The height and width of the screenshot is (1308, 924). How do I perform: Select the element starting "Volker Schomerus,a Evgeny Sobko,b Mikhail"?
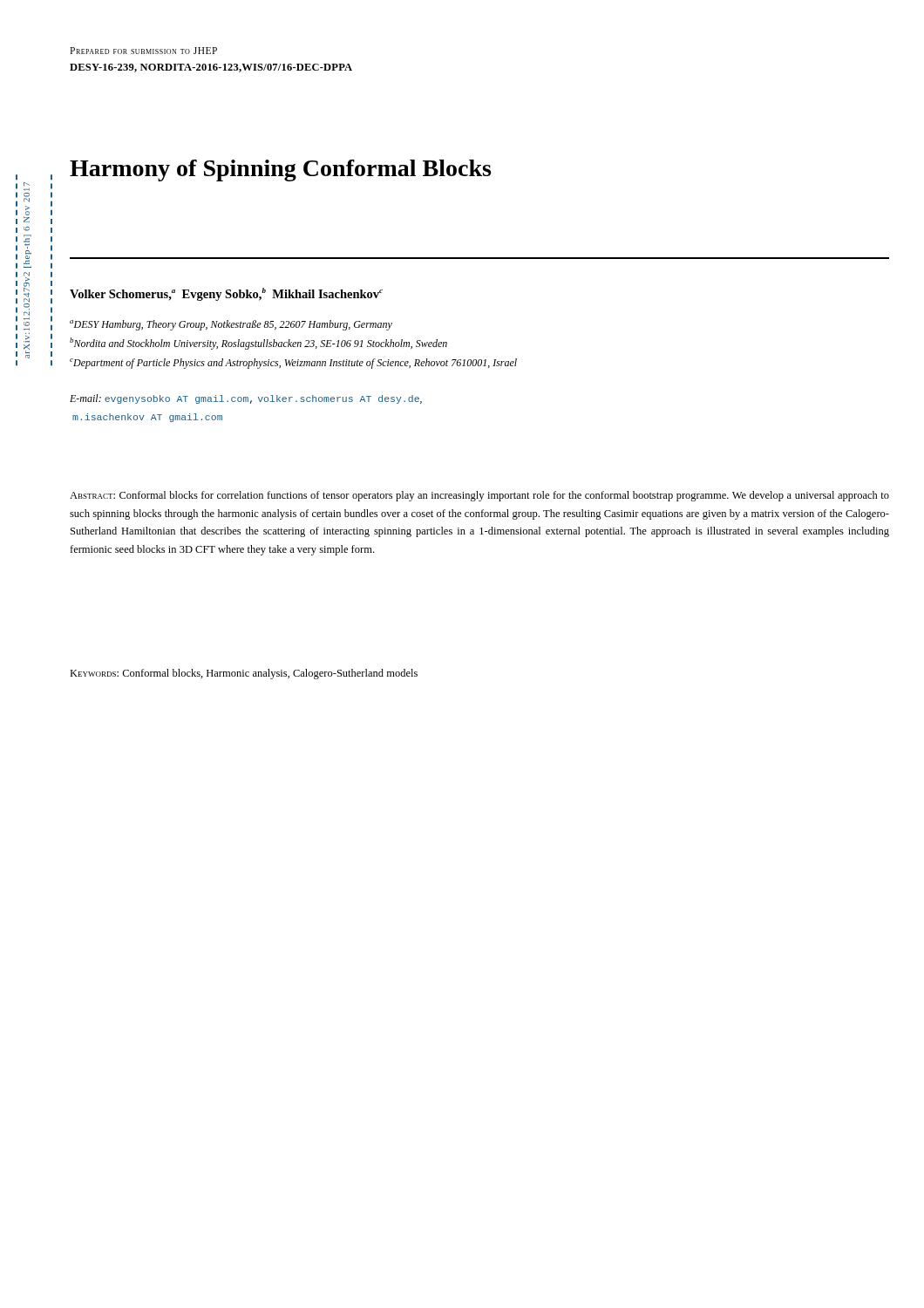pos(226,293)
